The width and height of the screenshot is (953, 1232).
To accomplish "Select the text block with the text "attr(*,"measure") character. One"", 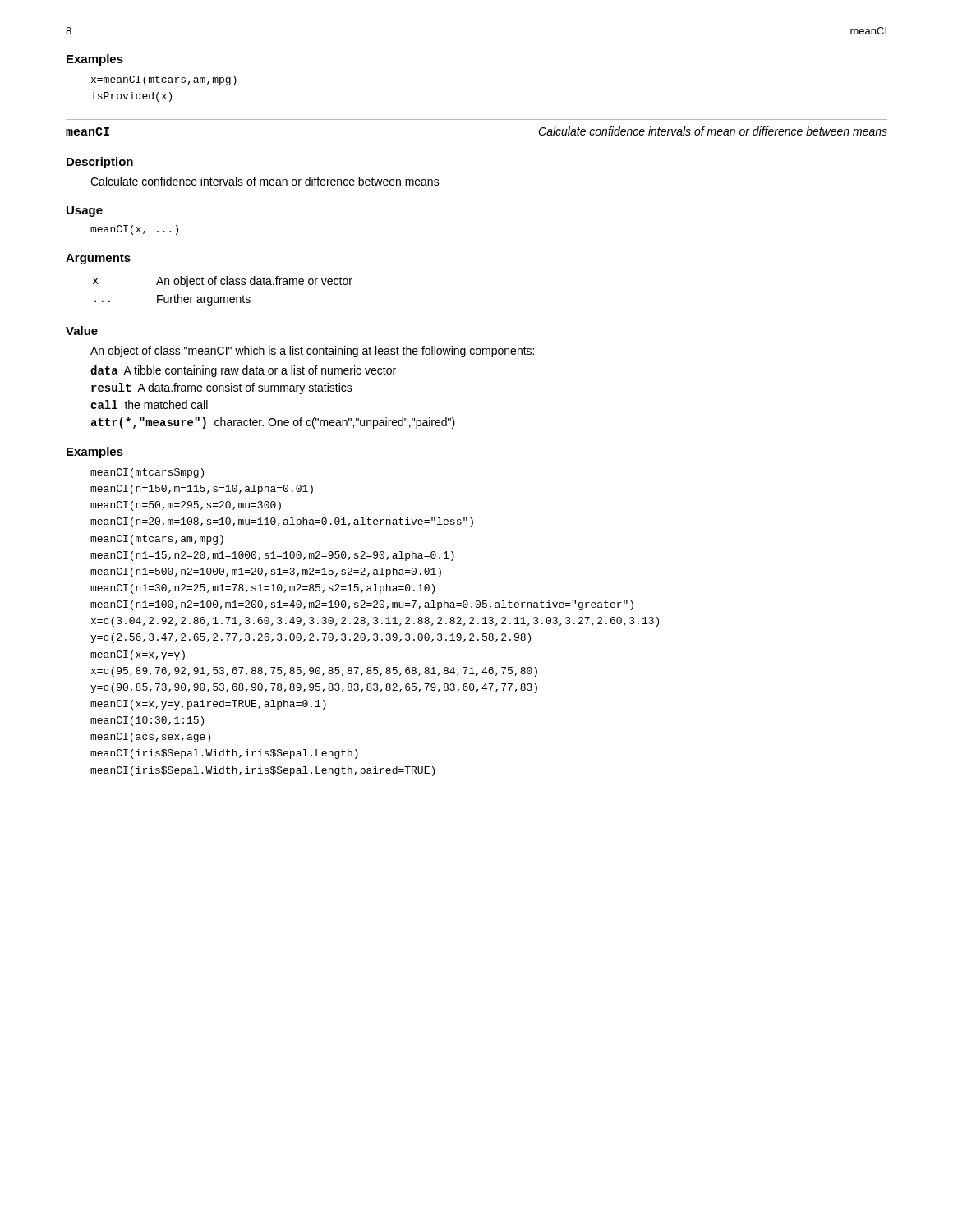I will click(273, 423).
